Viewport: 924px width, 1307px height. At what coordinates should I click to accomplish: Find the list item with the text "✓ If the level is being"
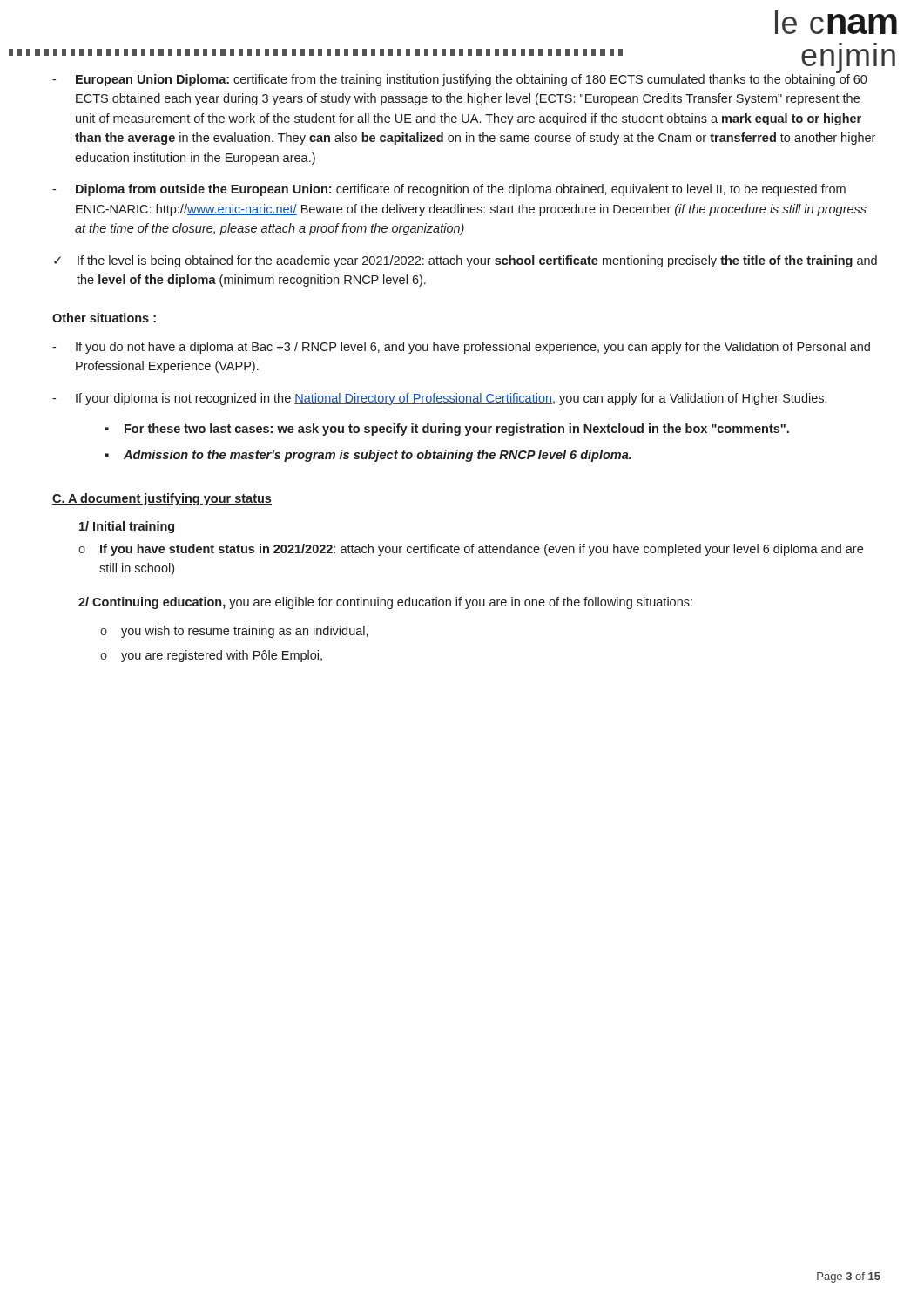[x=466, y=270]
